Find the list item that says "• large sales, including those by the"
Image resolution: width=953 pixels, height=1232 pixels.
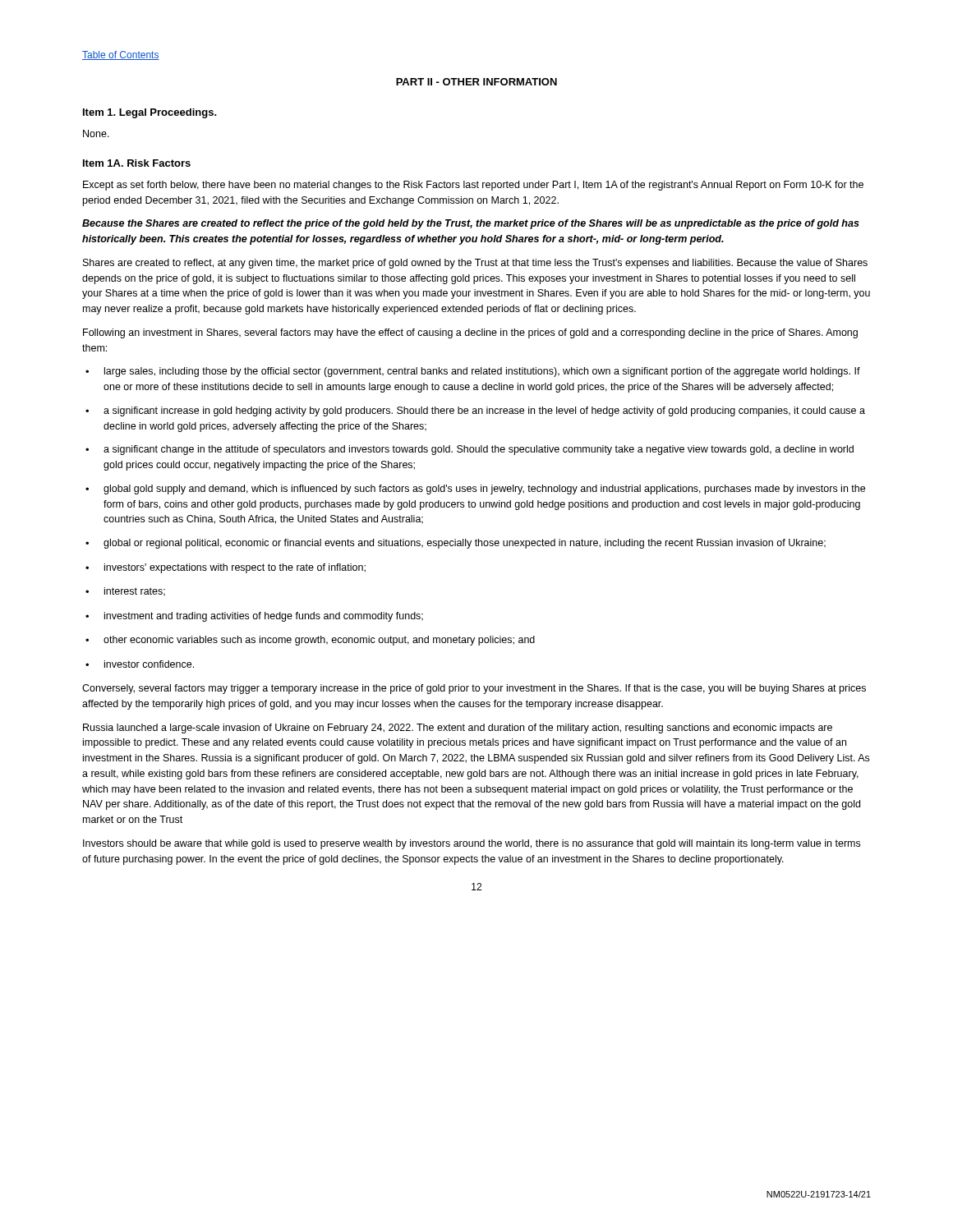click(476, 379)
